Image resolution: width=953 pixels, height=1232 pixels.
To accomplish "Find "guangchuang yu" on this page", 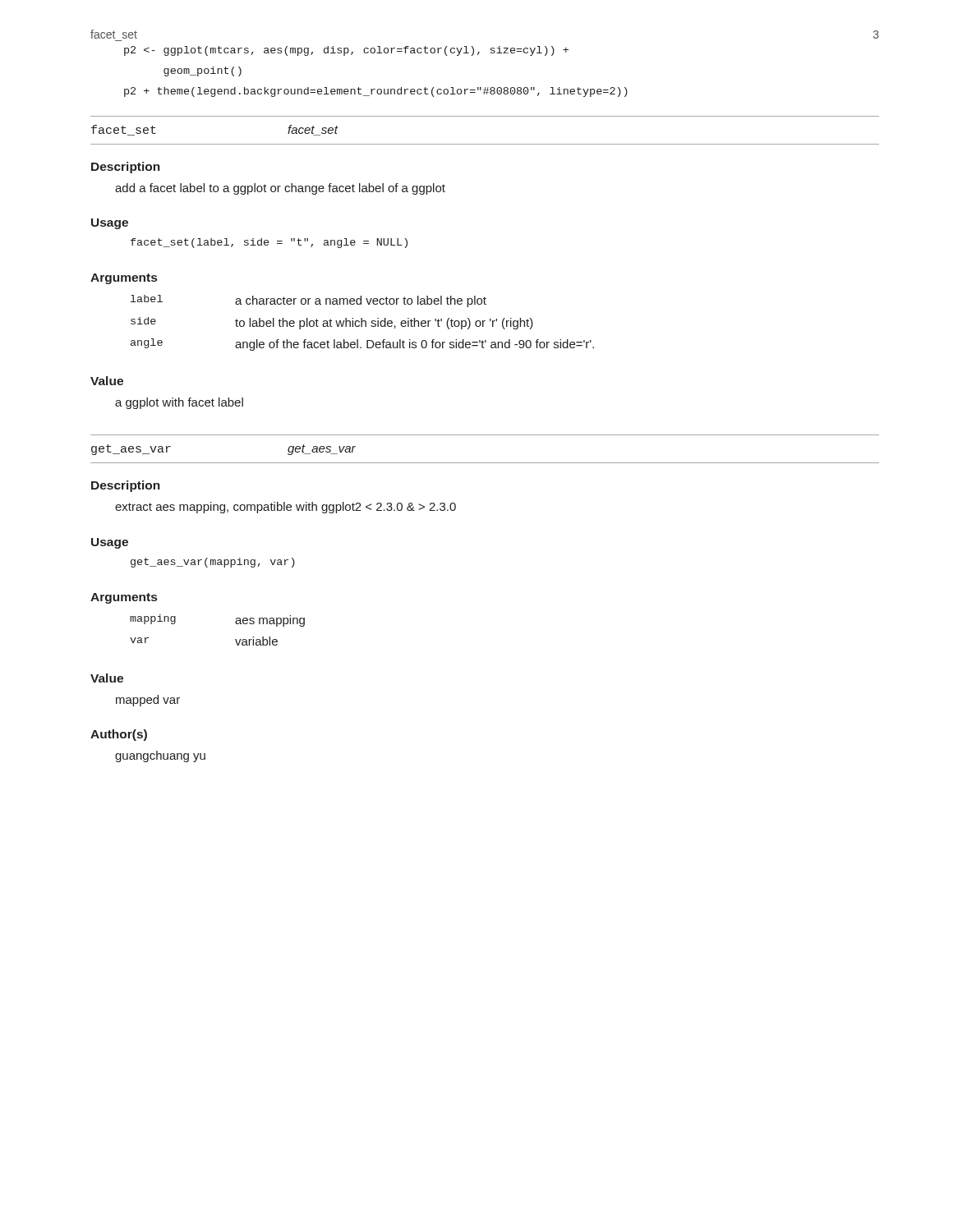I will (x=161, y=755).
